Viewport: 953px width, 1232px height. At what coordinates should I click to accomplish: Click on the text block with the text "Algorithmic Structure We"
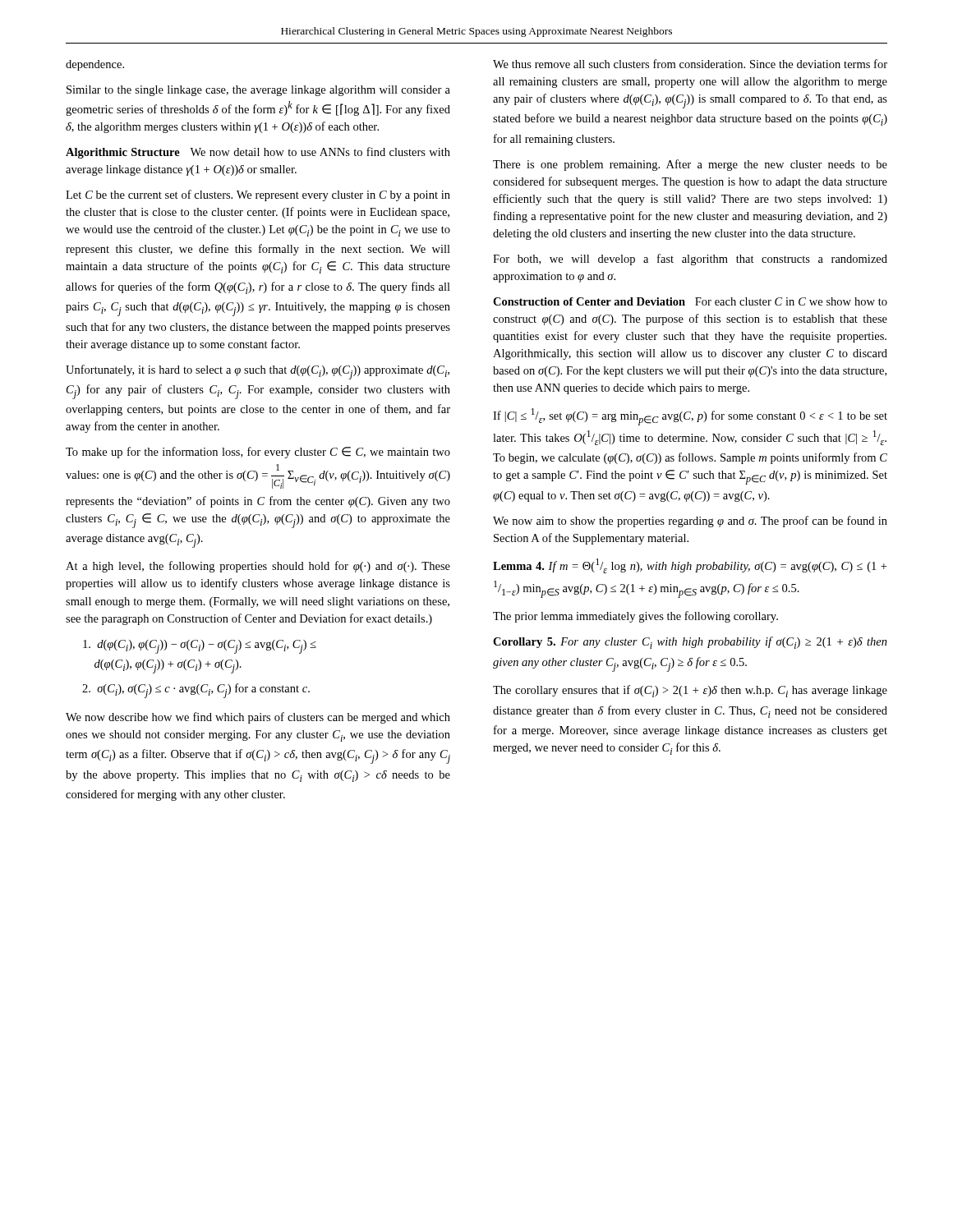pyautogui.click(x=258, y=161)
